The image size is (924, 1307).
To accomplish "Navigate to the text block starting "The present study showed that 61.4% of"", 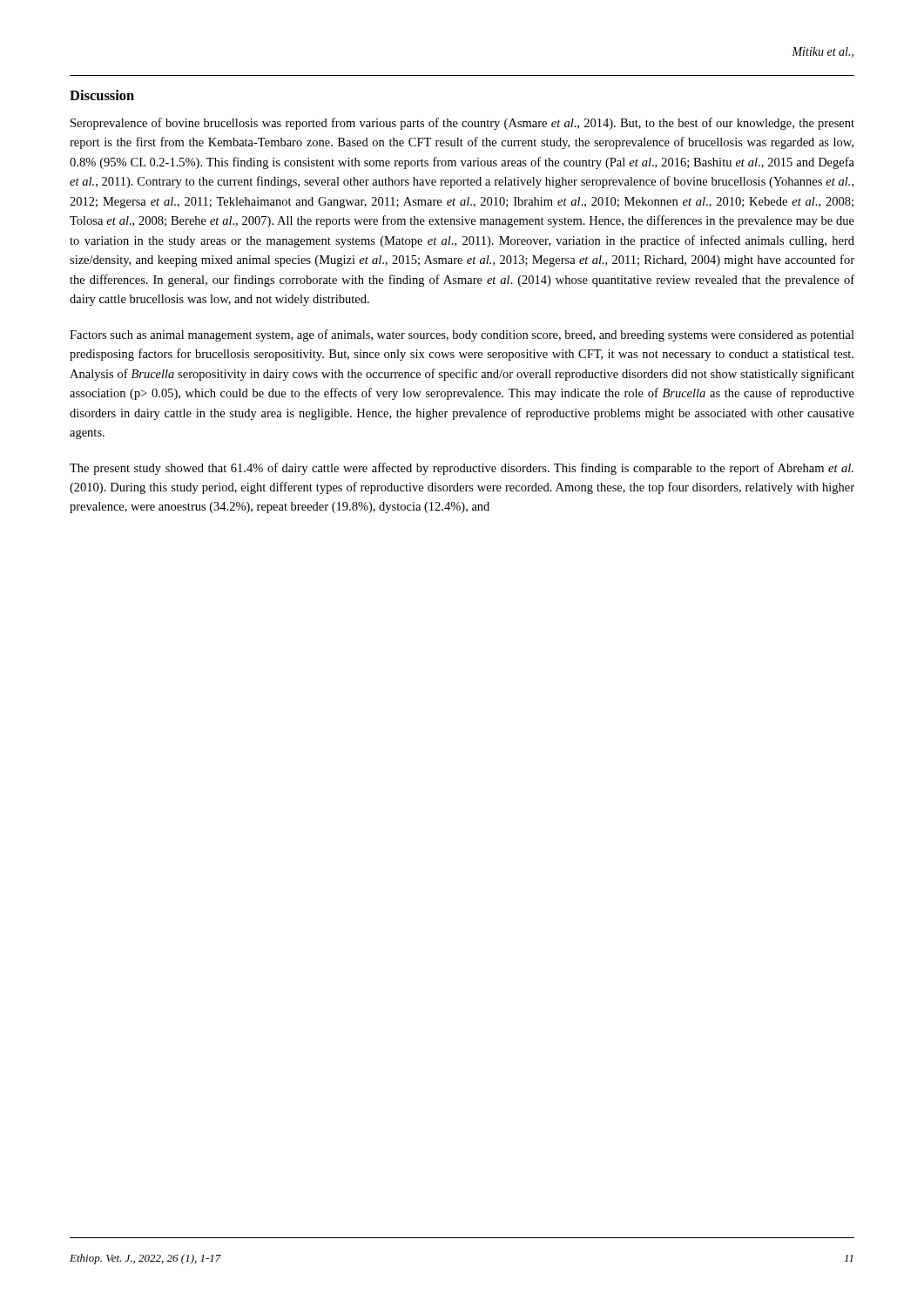I will point(462,487).
